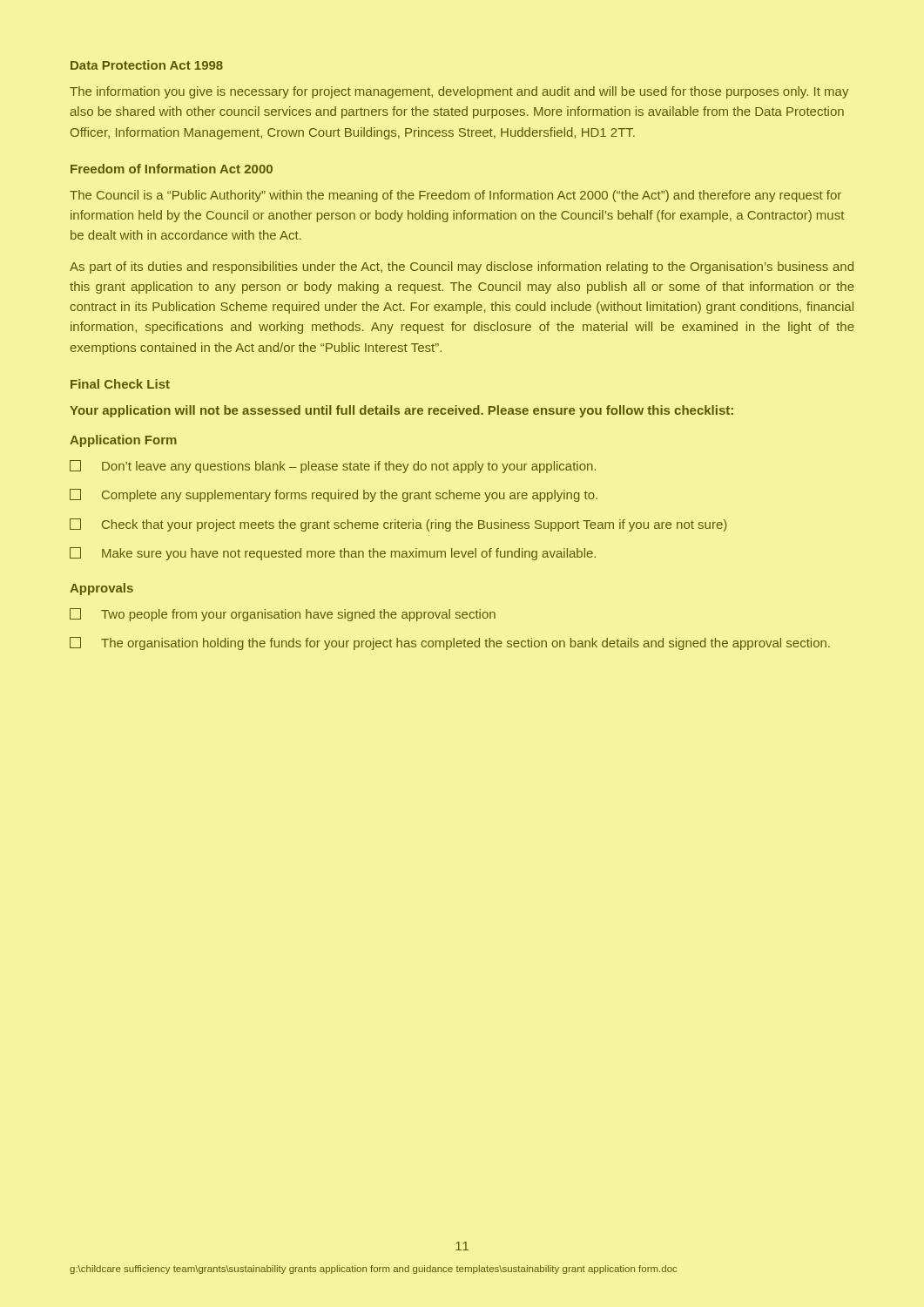Find the text block starting "Freedom of Information Act 2000"
This screenshot has width=924, height=1307.
tap(171, 168)
